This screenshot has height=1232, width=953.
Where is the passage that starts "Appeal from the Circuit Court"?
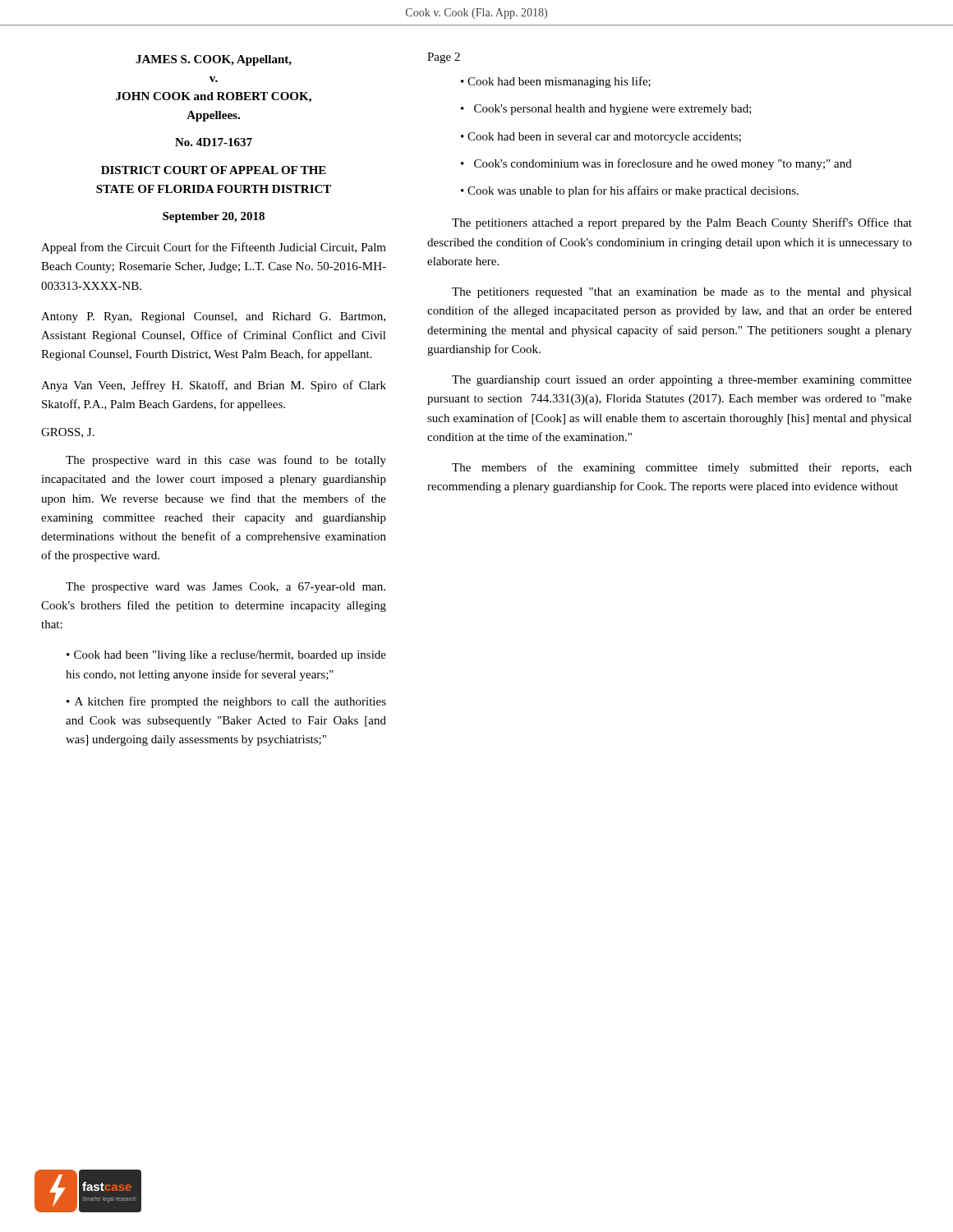click(214, 266)
